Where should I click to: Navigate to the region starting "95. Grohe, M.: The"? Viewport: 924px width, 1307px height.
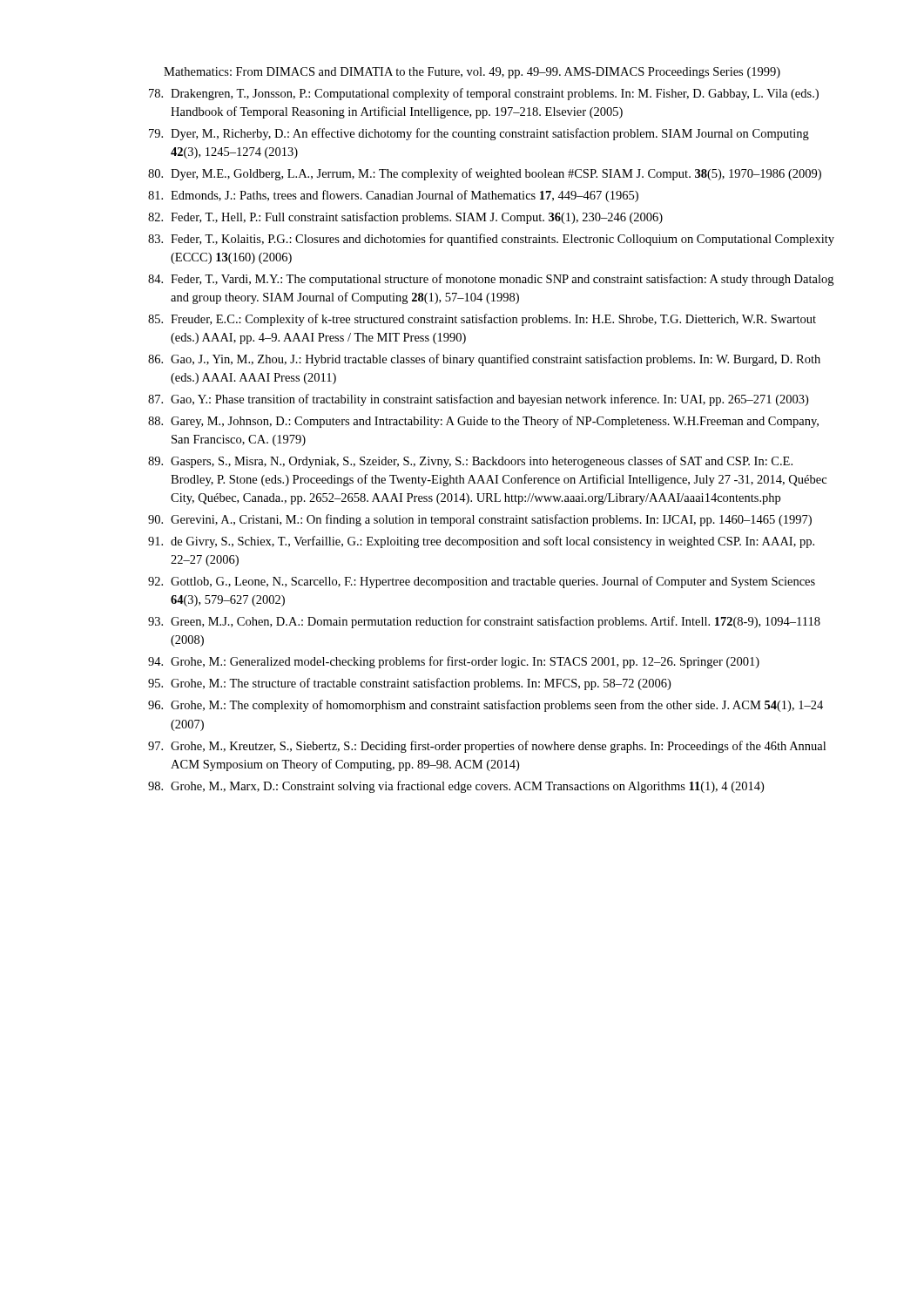tap(483, 684)
